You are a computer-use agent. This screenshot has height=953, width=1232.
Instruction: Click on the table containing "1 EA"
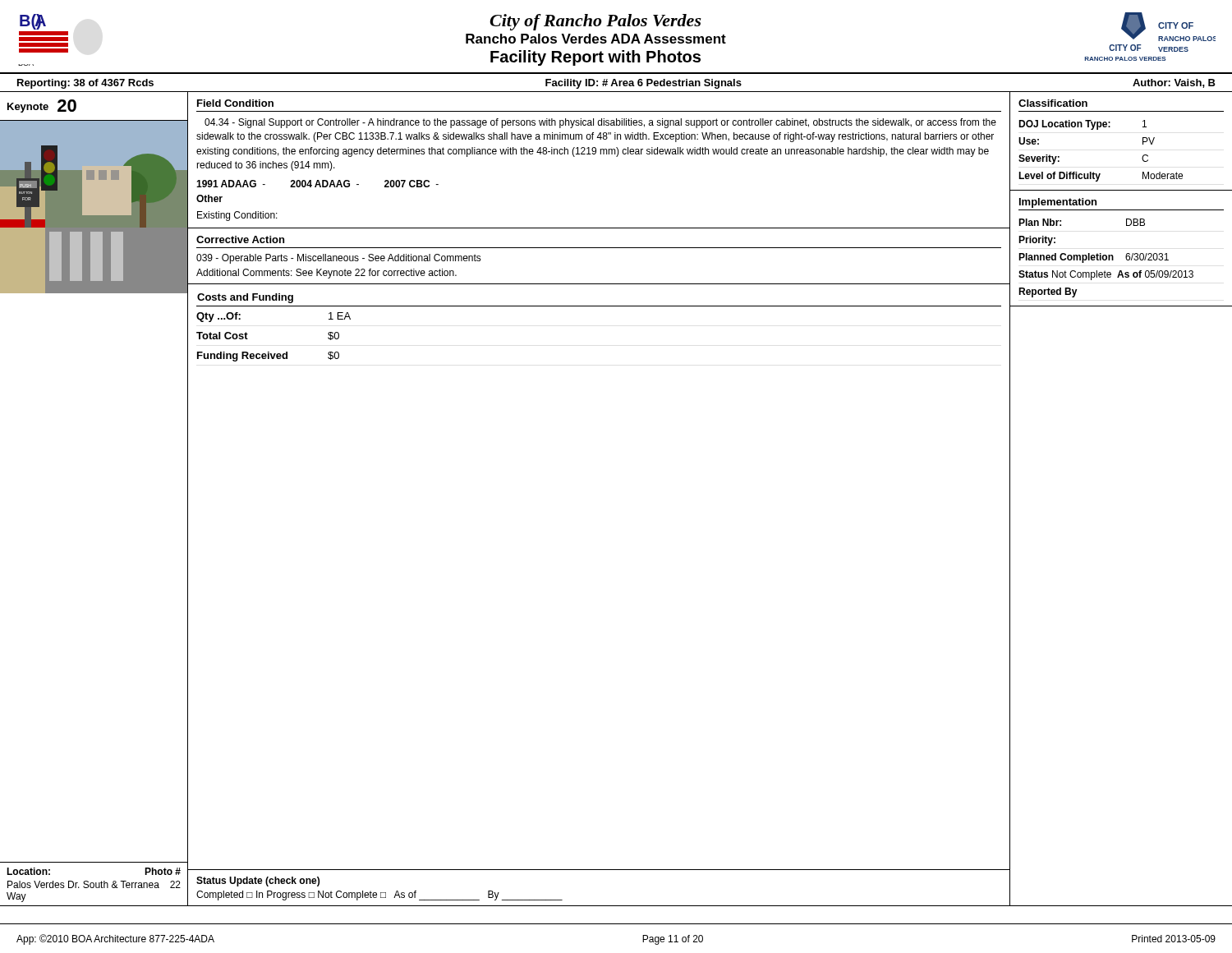click(599, 327)
